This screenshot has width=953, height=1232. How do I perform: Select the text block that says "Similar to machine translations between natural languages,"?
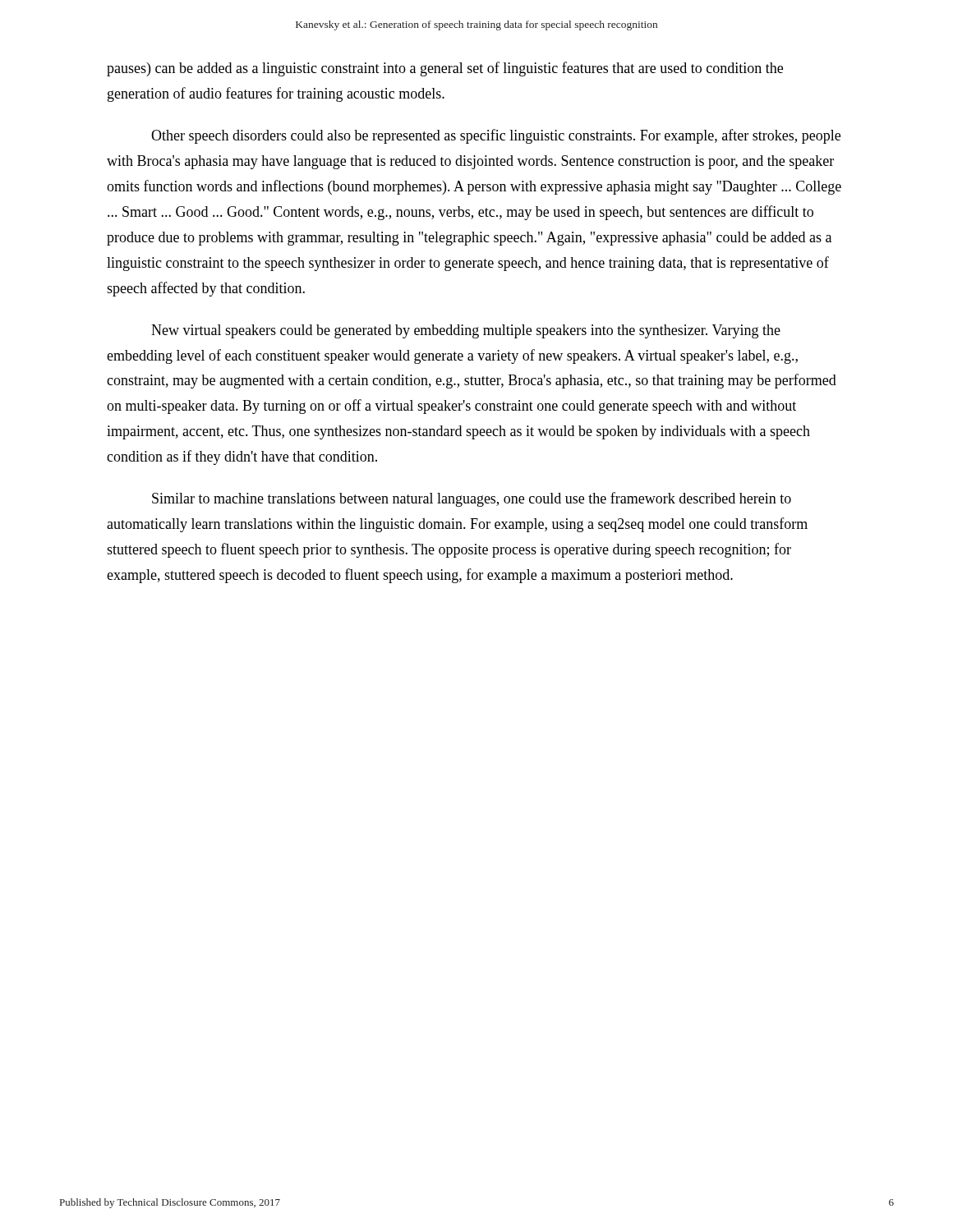point(457,537)
